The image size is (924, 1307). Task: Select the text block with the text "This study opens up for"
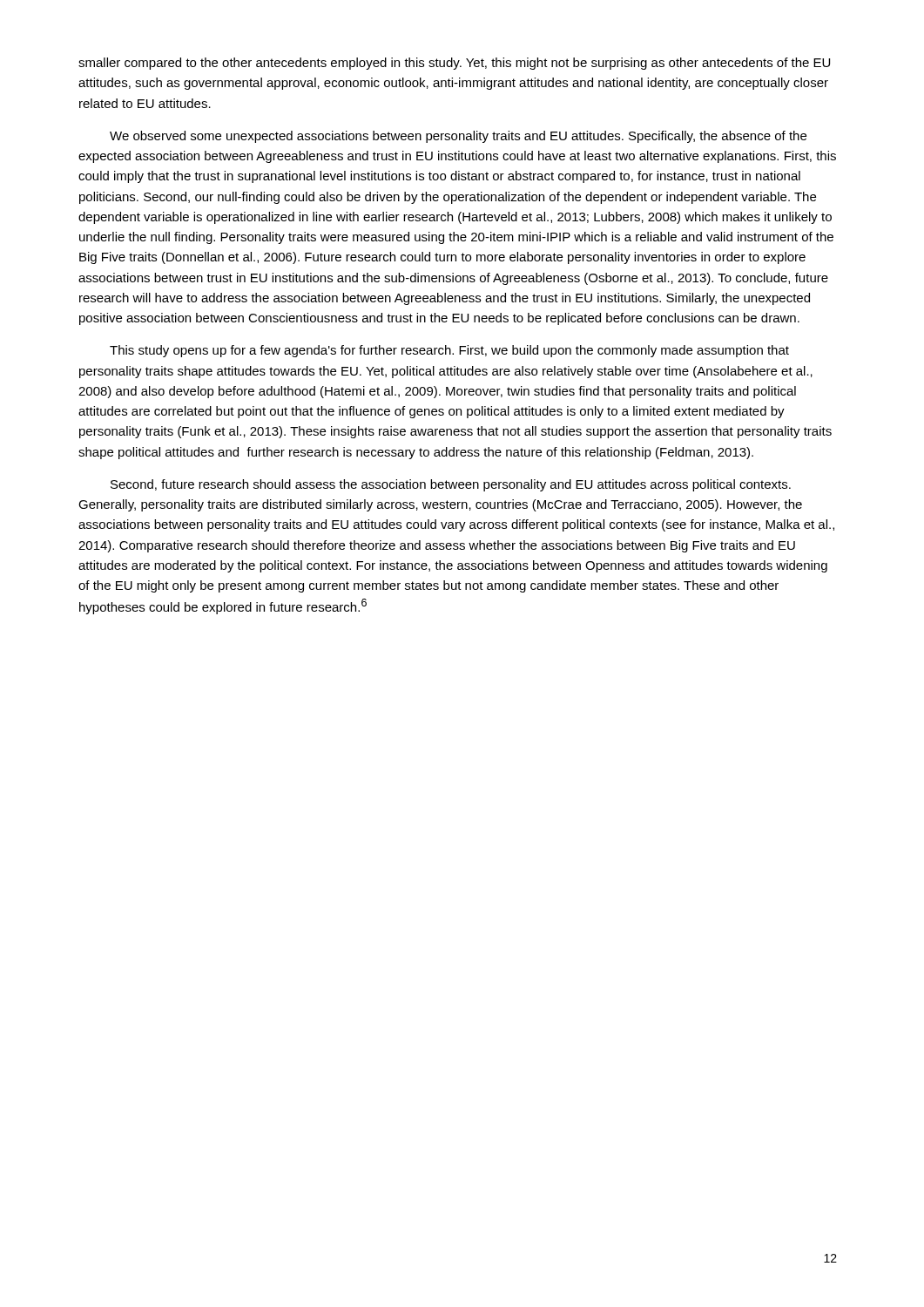click(x=455, y=401)
